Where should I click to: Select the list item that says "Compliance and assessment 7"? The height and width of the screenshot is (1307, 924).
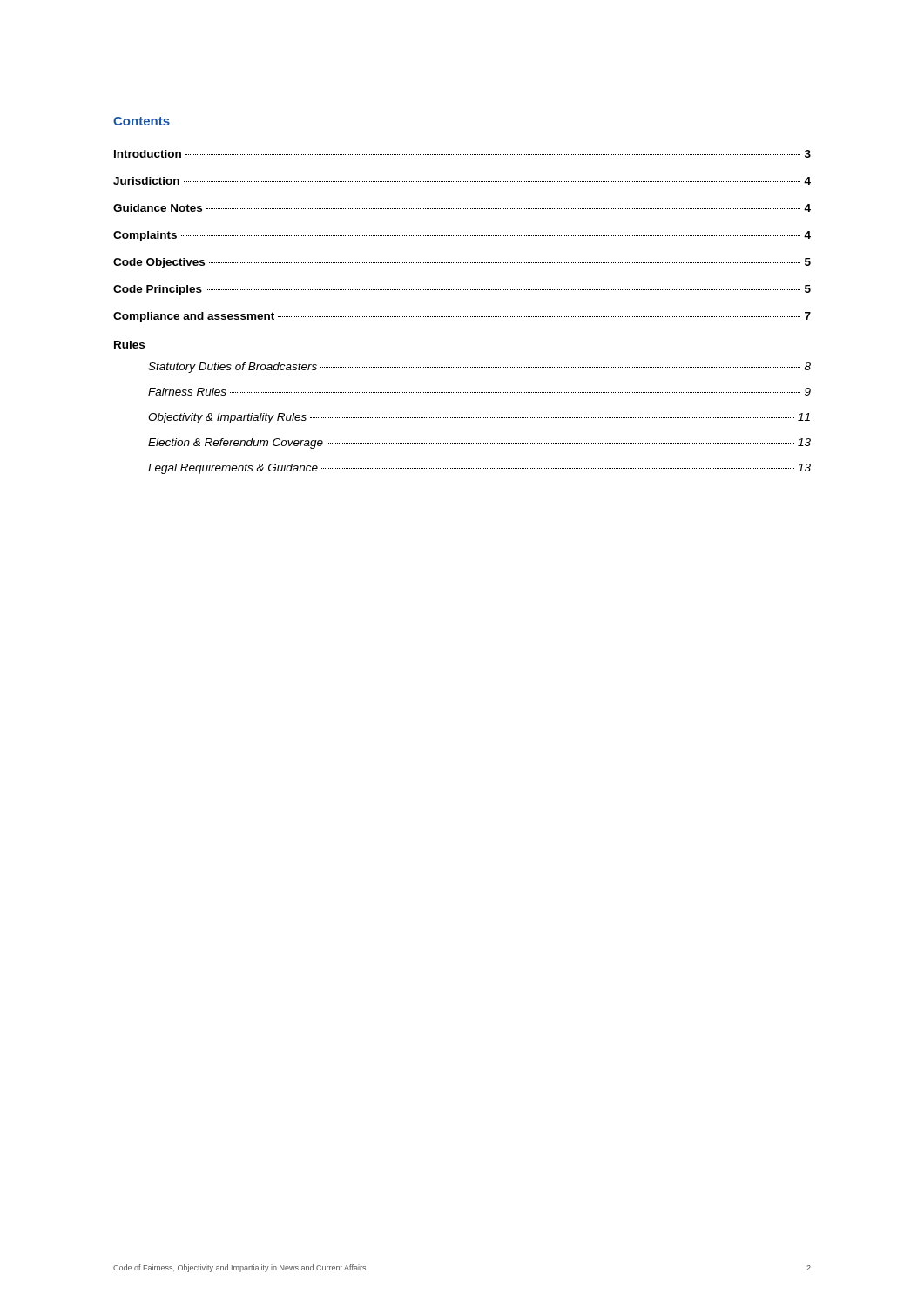tap(462, 316)
